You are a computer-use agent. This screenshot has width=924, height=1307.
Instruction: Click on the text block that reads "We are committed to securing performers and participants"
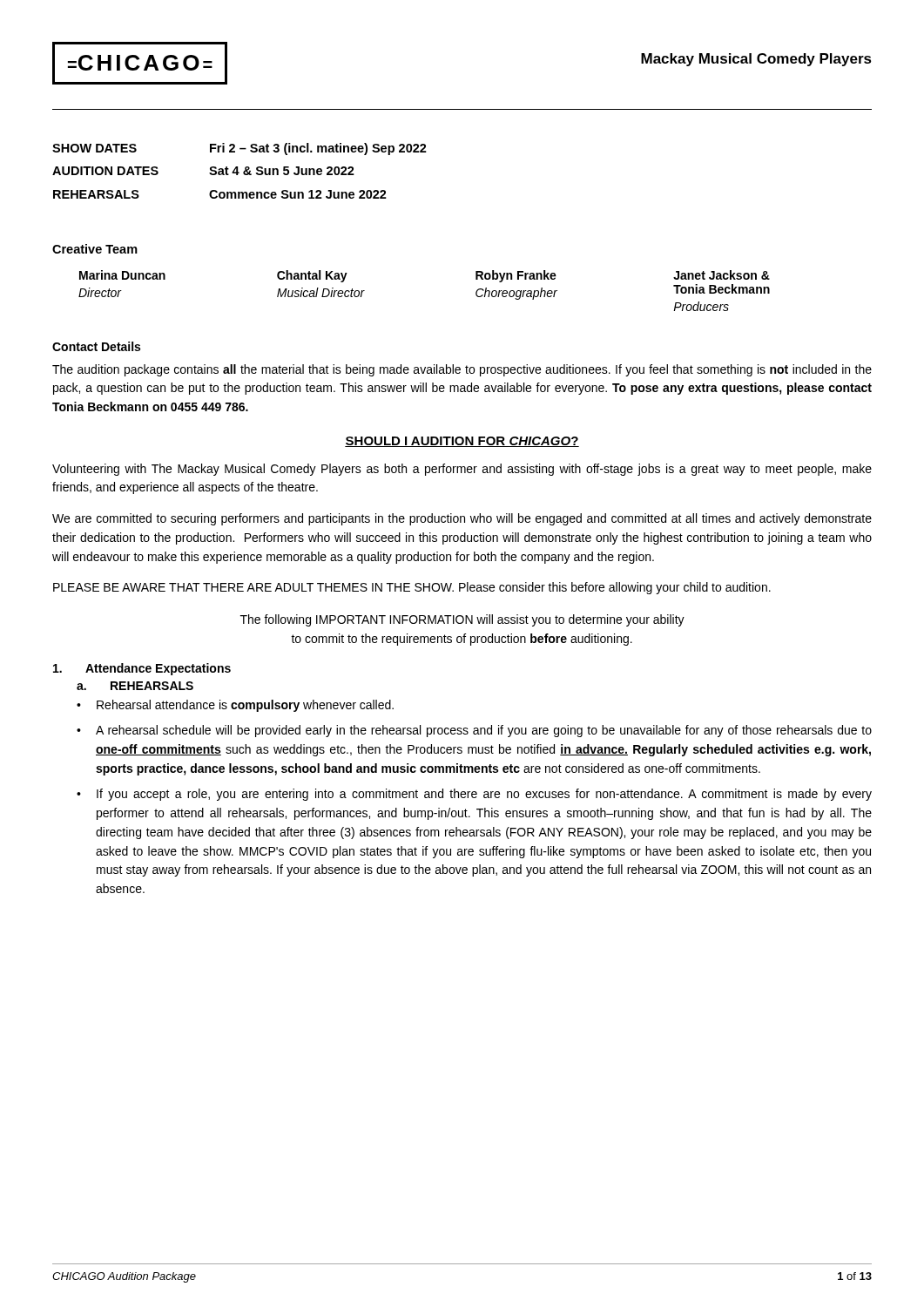tap(462, 537)
